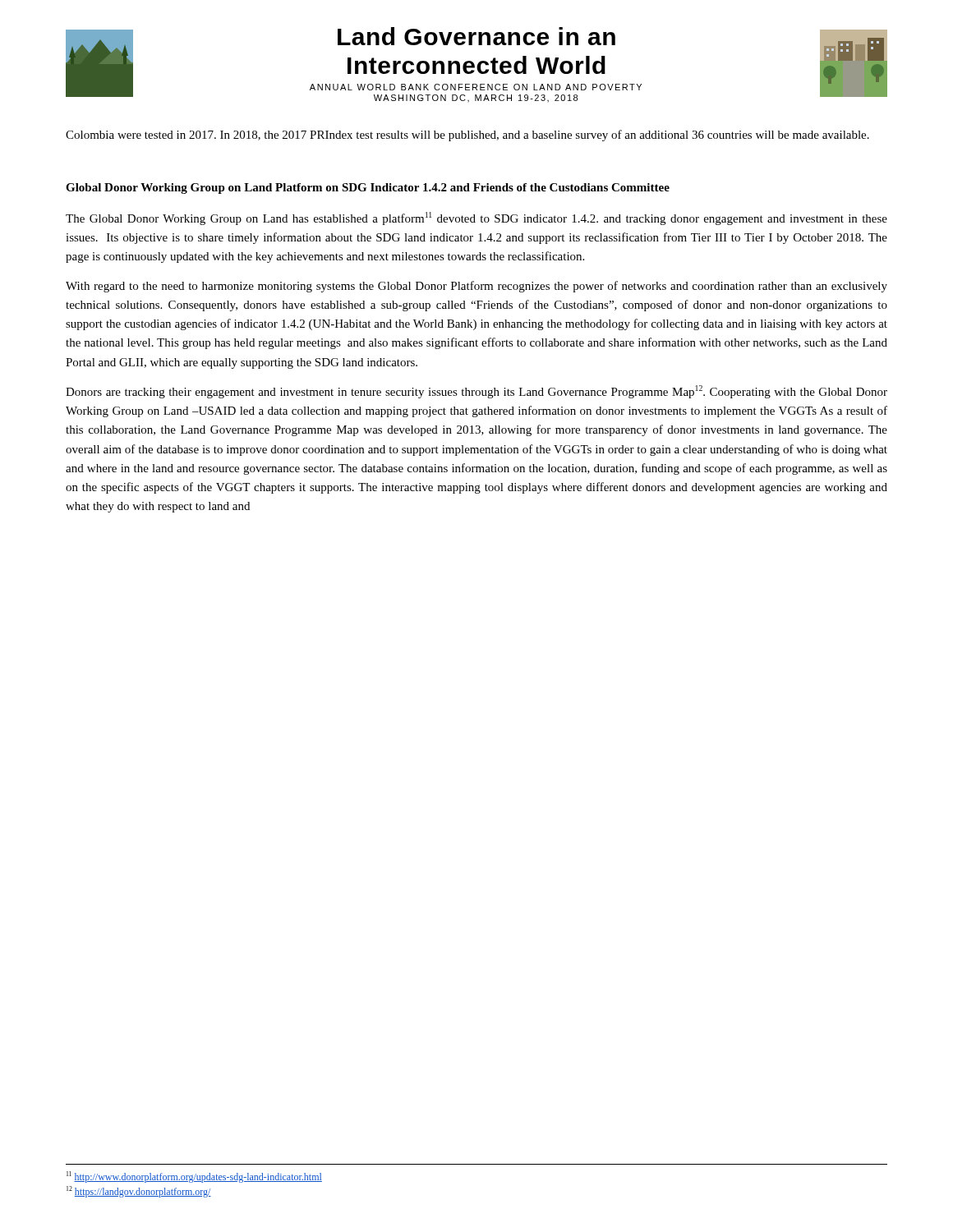
Task: Locate the block of text that opens with "The Global Donor Working Group on Land has"
Action: pyautogui.click(x=476, y=237)
